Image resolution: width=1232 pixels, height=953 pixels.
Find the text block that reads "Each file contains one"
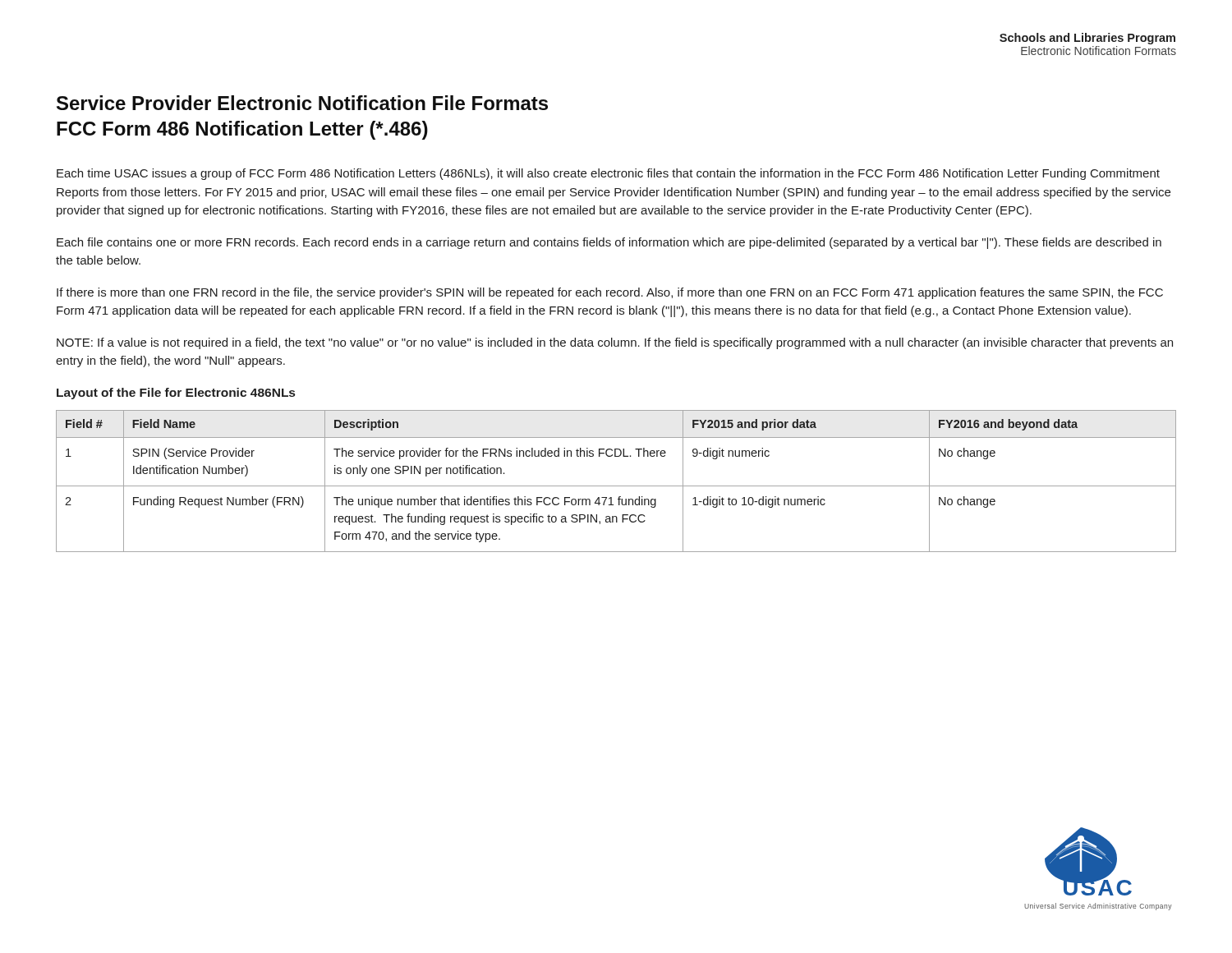point(609,251)
